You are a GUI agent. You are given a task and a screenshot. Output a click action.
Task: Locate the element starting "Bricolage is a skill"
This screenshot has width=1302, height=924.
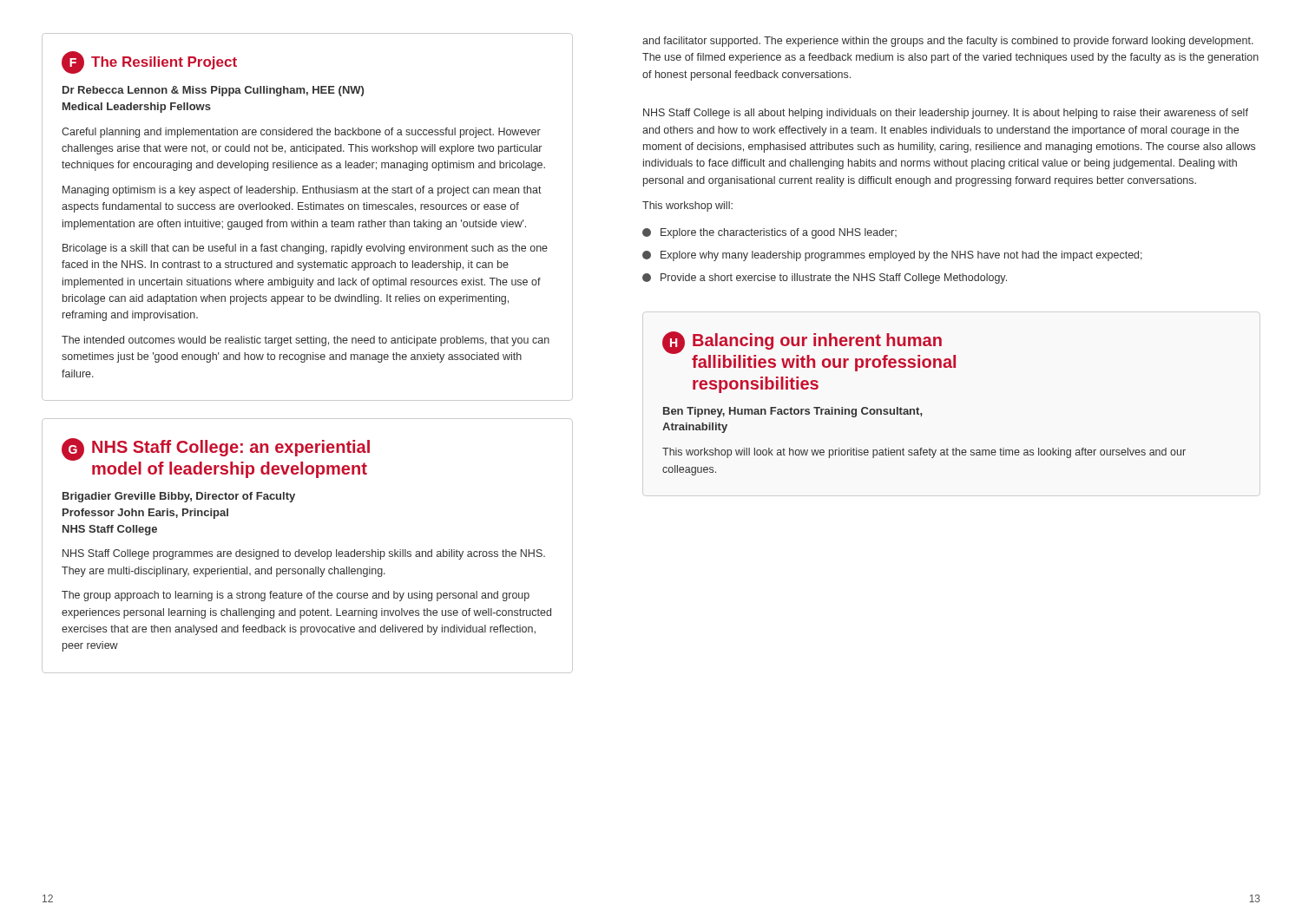(x=305, y=282)
